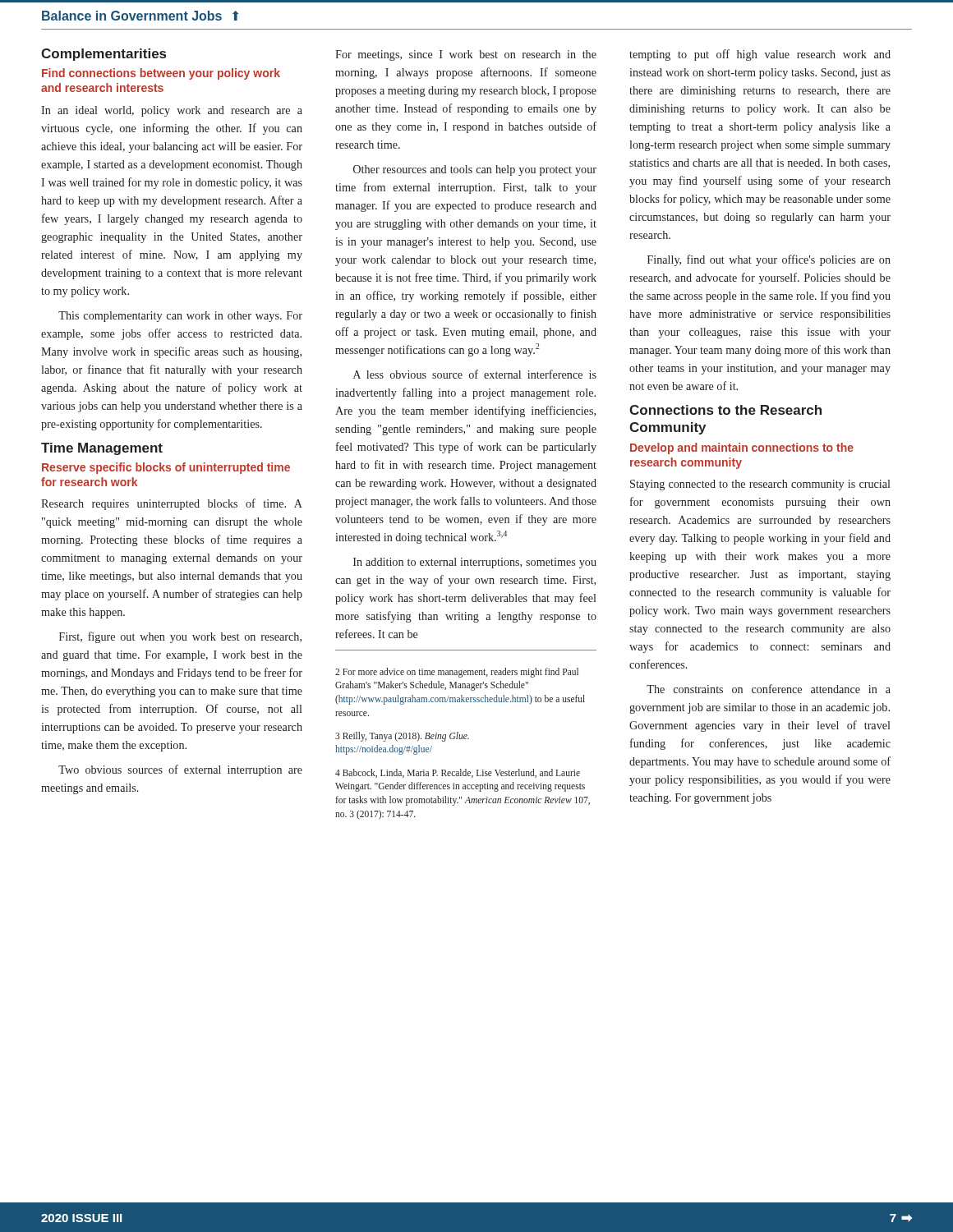Find the text block that says "Finally, find out what"

click(760, 323)
